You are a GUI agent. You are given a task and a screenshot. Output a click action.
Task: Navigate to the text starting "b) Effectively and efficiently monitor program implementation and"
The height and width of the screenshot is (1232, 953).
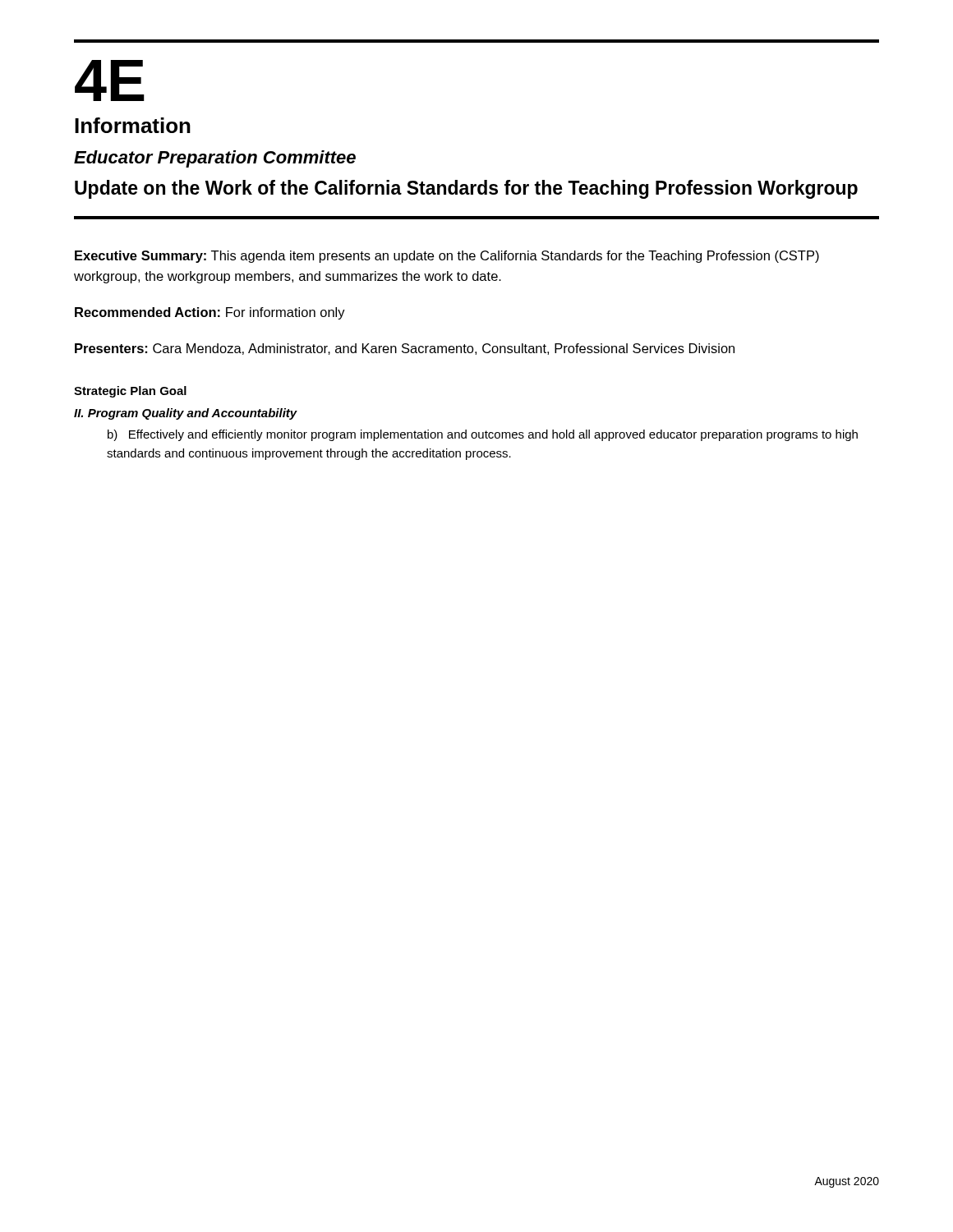[493, 444]
